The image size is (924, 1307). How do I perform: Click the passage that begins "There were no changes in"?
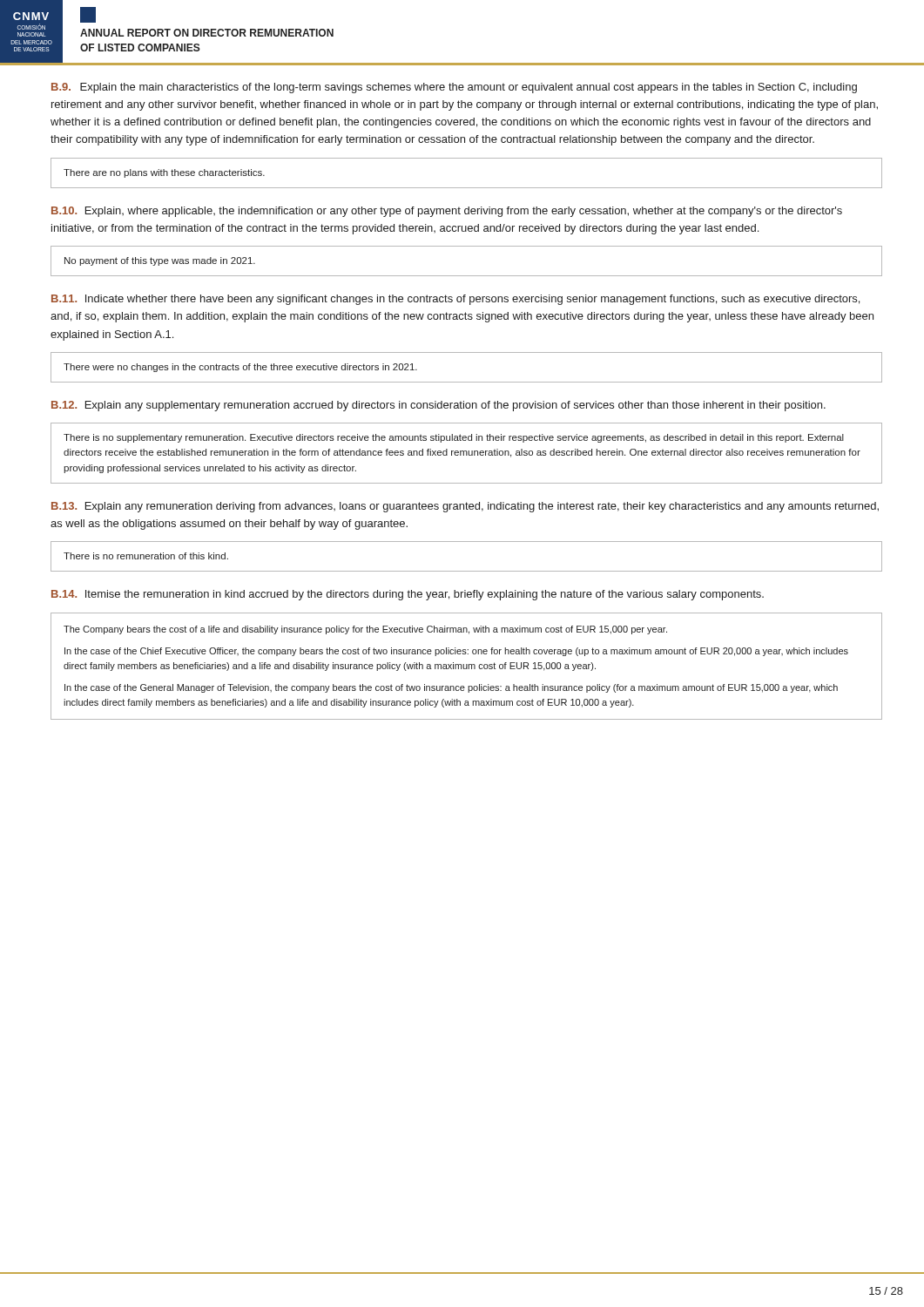241,367
